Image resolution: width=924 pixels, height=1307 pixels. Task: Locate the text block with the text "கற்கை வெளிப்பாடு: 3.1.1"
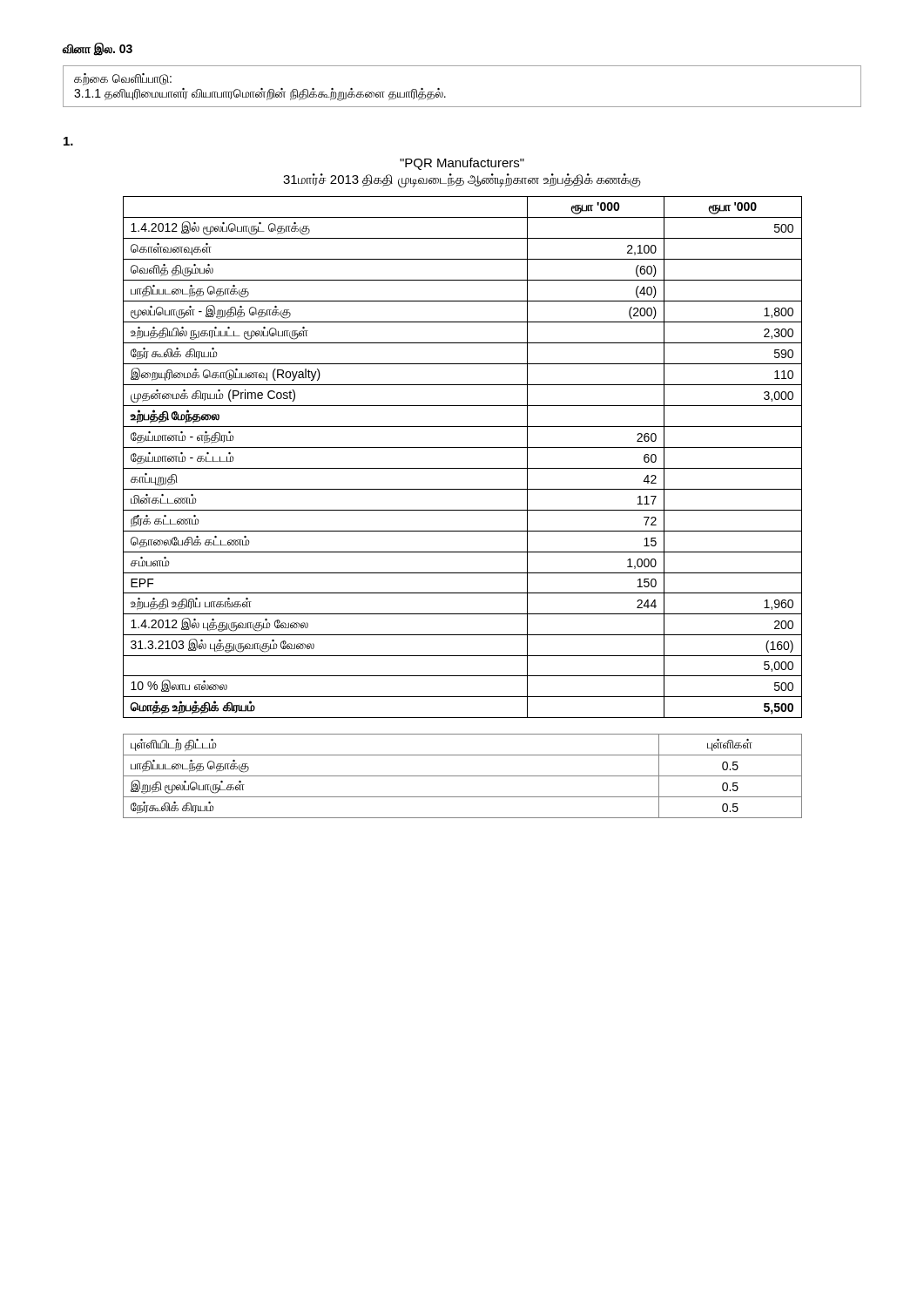click(x=462, y=86)
